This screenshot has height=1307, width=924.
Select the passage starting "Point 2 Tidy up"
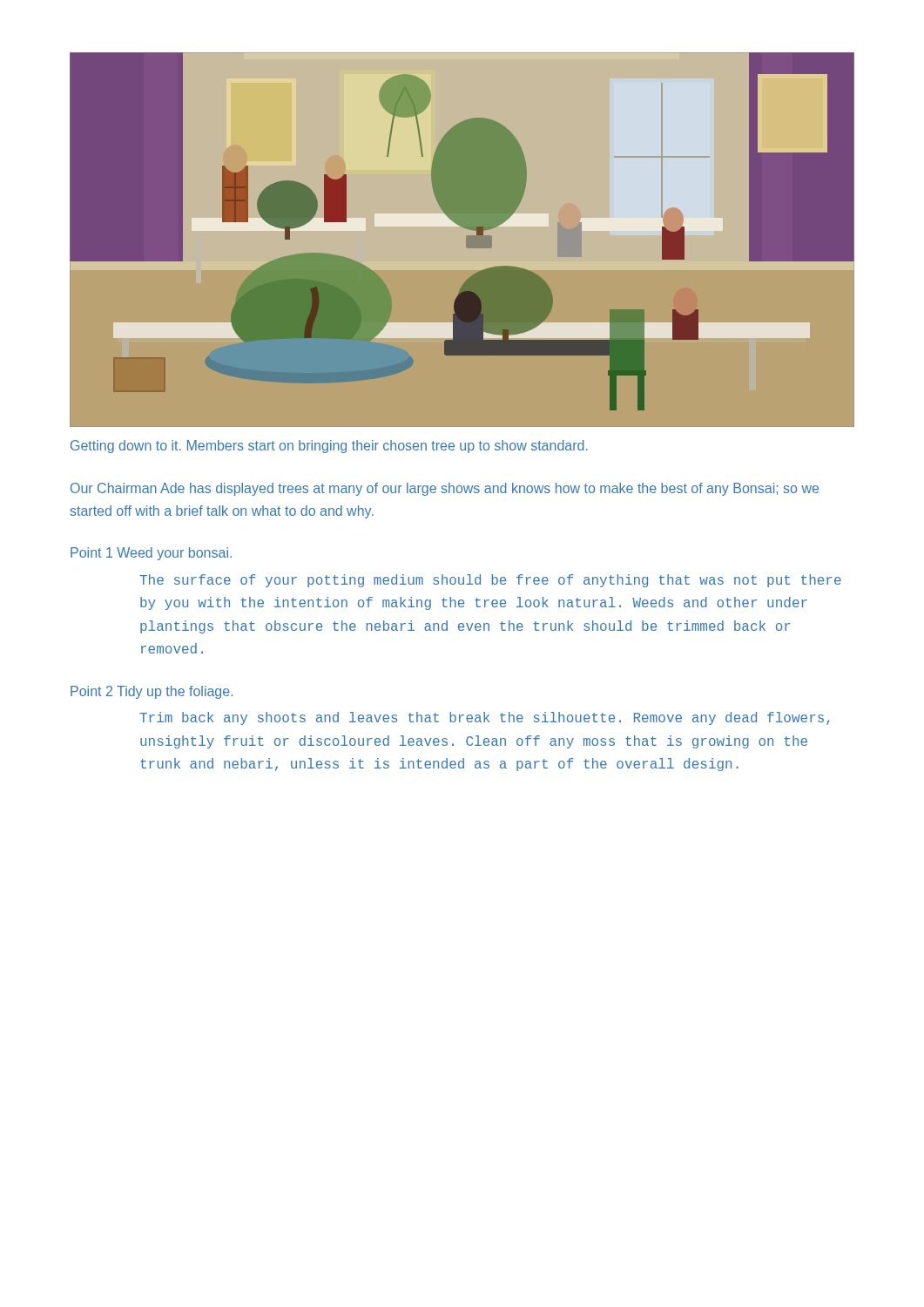[462, 729]
